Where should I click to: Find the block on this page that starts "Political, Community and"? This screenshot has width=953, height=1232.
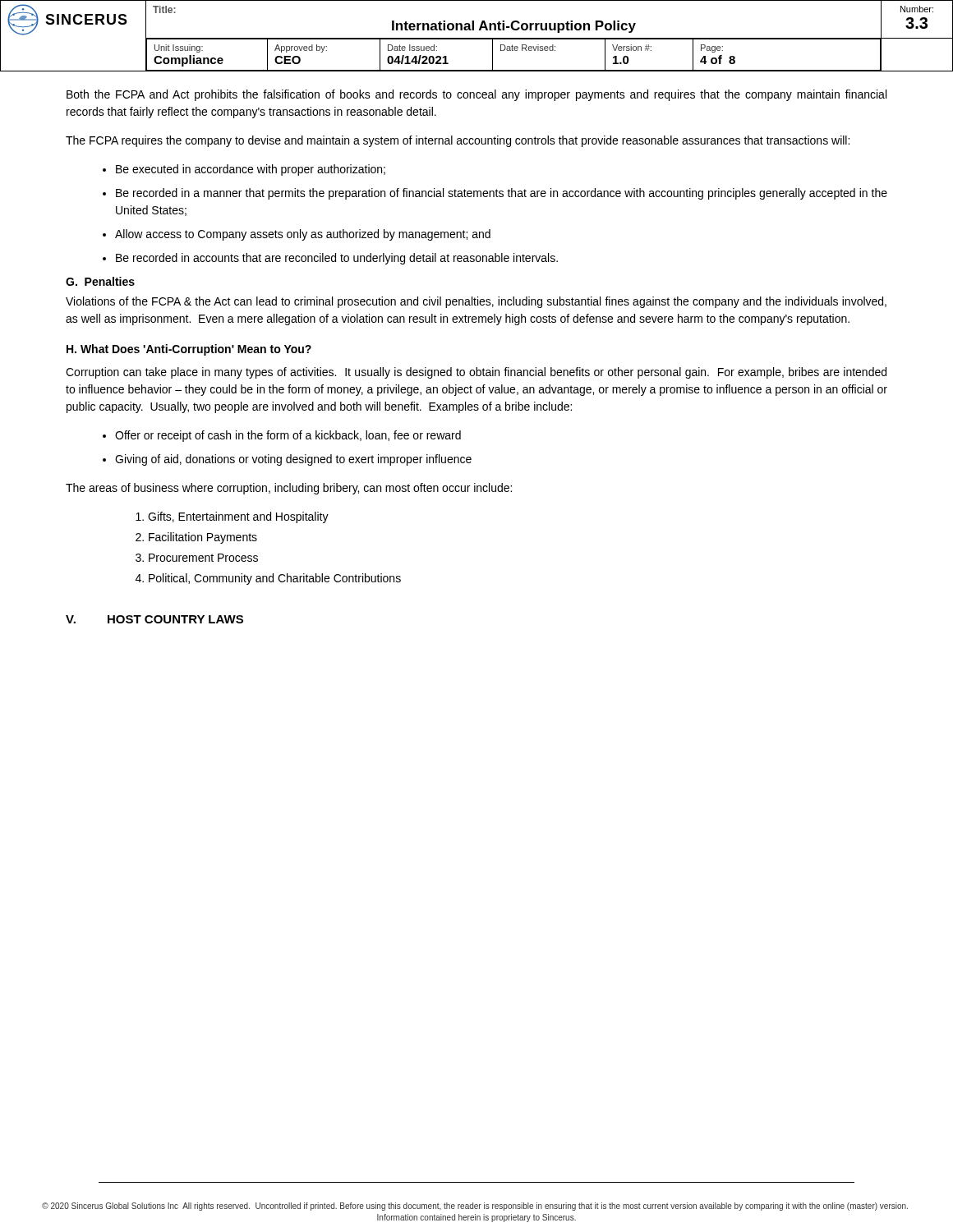click(274, 578)
